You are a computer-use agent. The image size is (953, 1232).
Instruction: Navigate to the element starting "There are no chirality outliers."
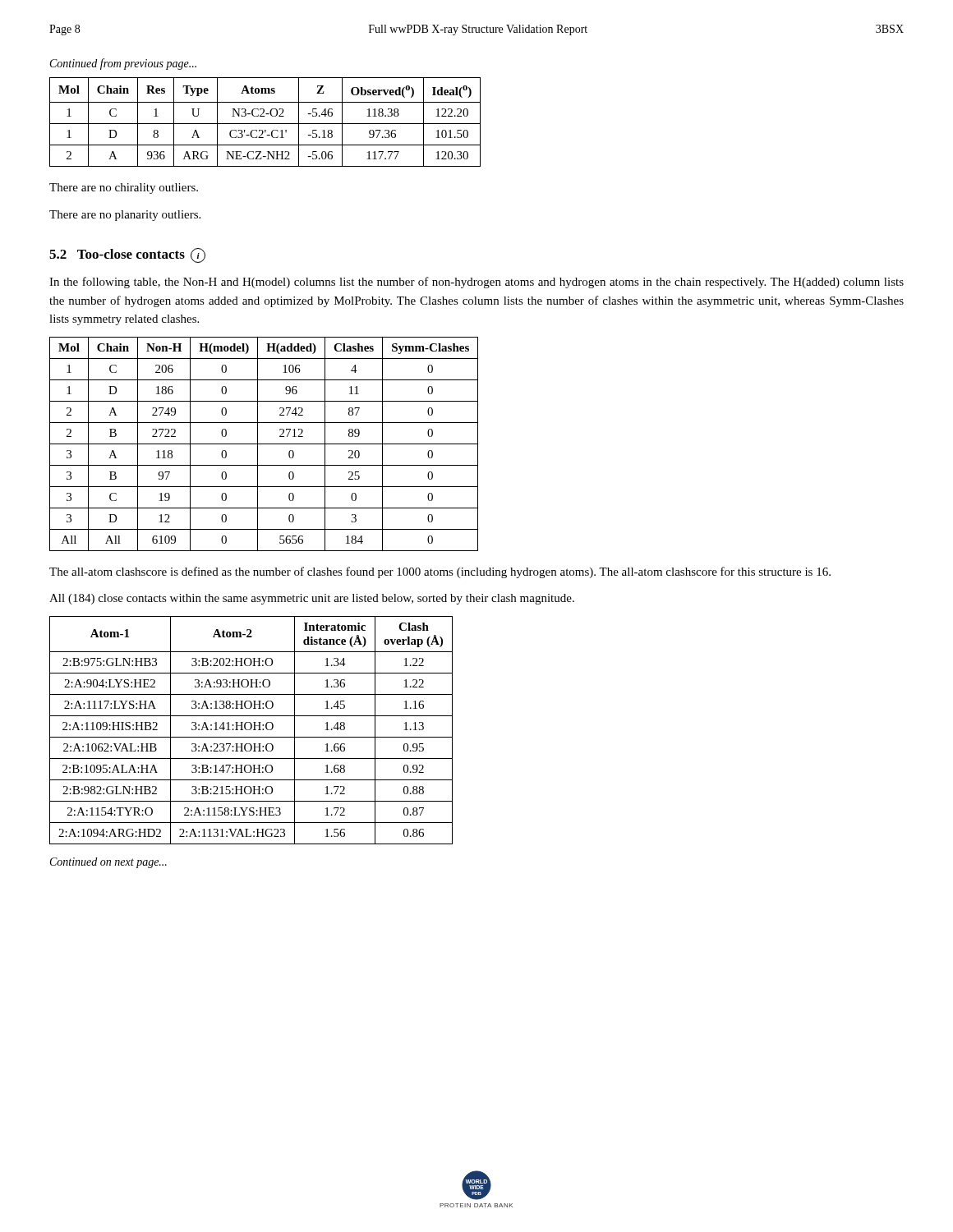(124, 187)
